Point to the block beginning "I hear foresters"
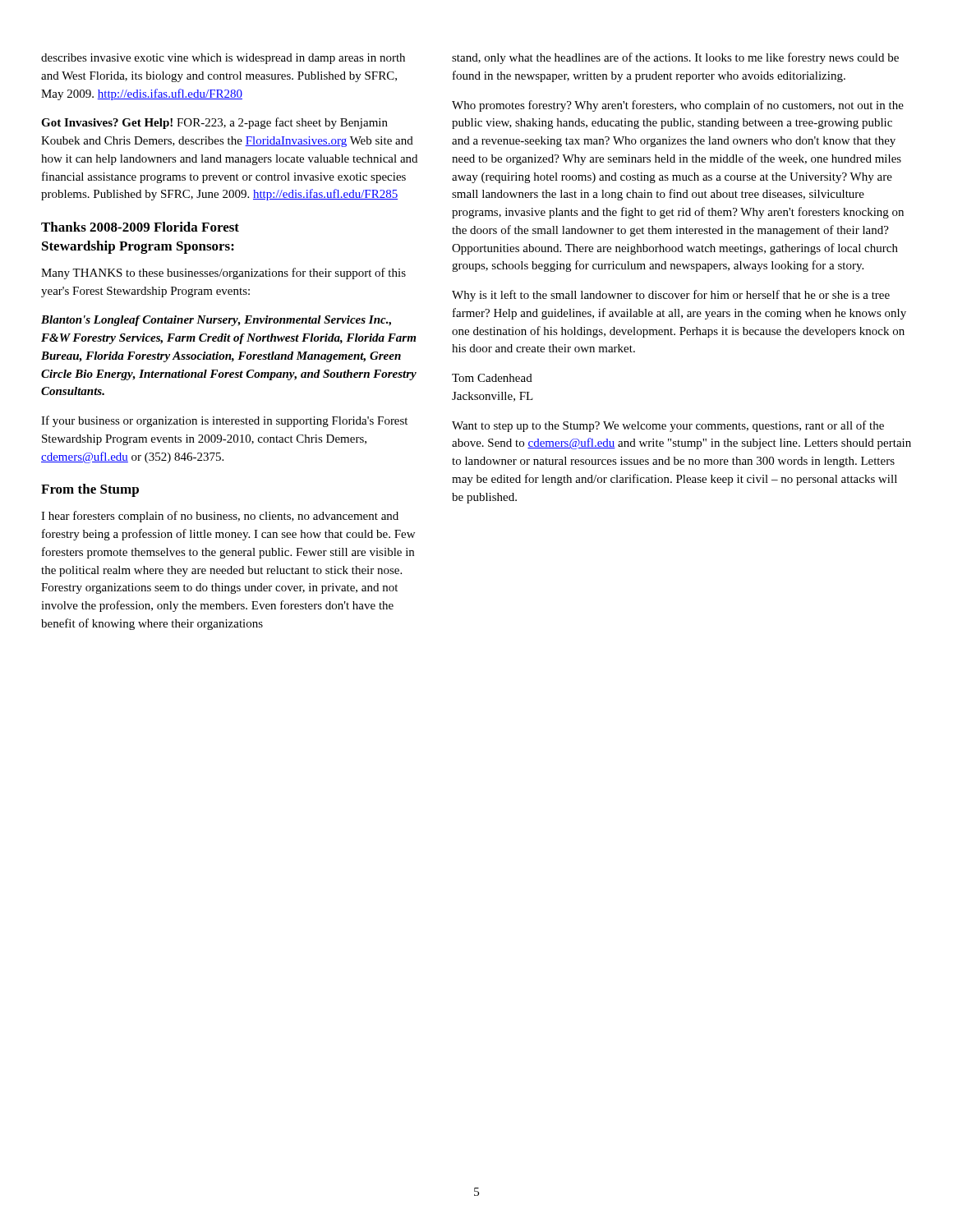This screenshot has width=953, height=1232. (228, 570)
